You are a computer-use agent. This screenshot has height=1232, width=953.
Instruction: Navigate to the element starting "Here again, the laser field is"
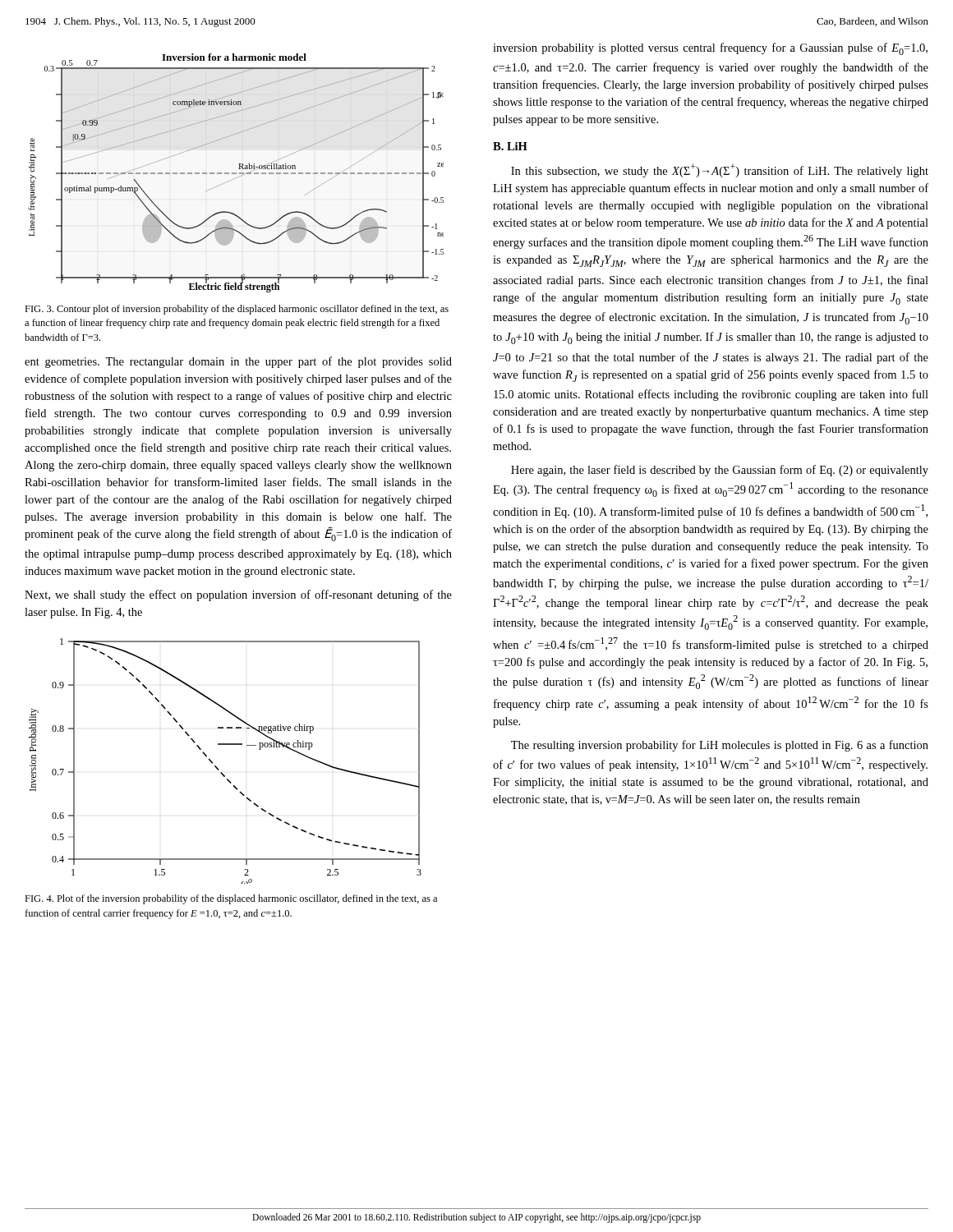click(x=711, y=596)
